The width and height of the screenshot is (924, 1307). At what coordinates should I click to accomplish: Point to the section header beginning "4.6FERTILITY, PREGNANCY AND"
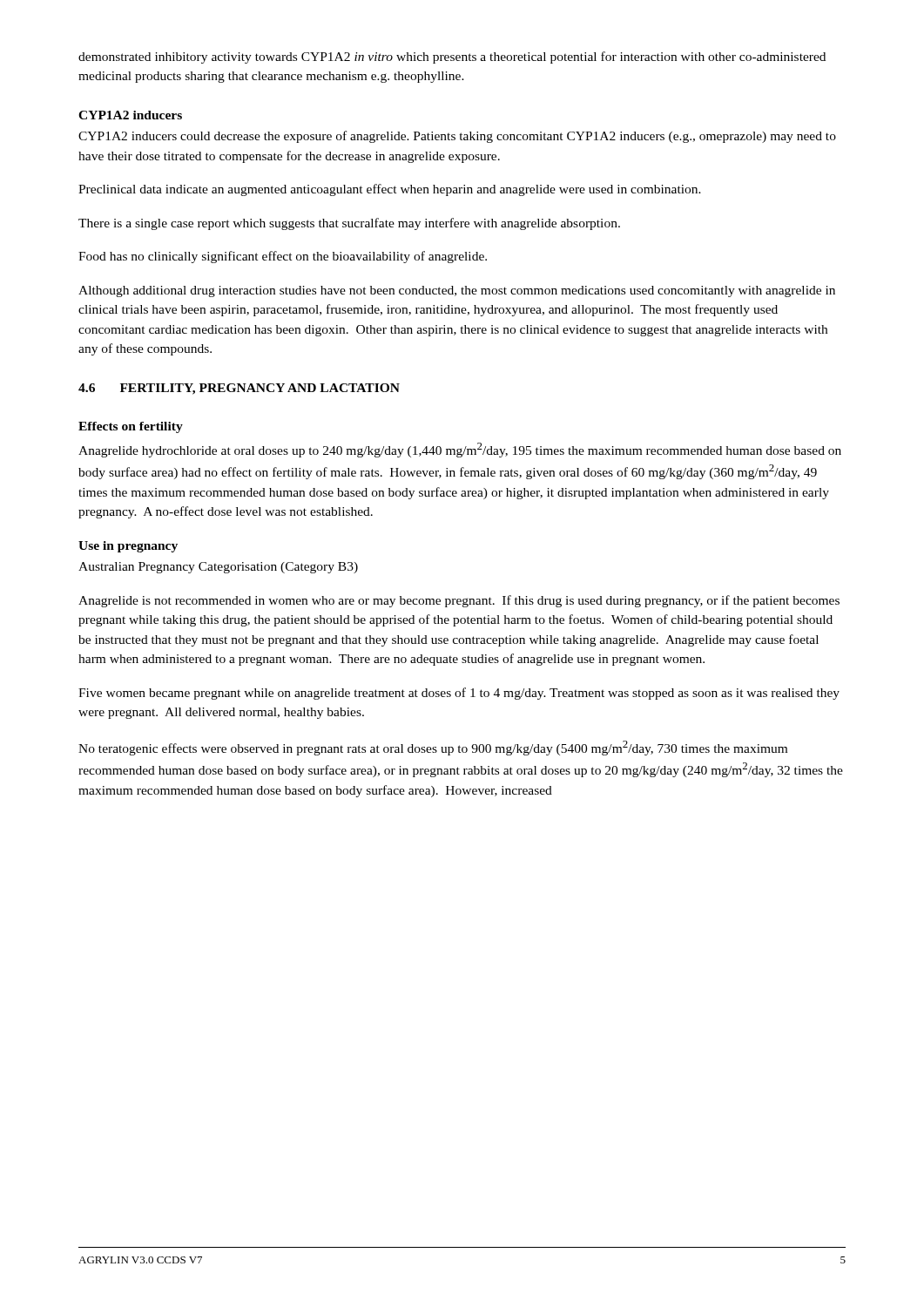click(x=239, y=387)
